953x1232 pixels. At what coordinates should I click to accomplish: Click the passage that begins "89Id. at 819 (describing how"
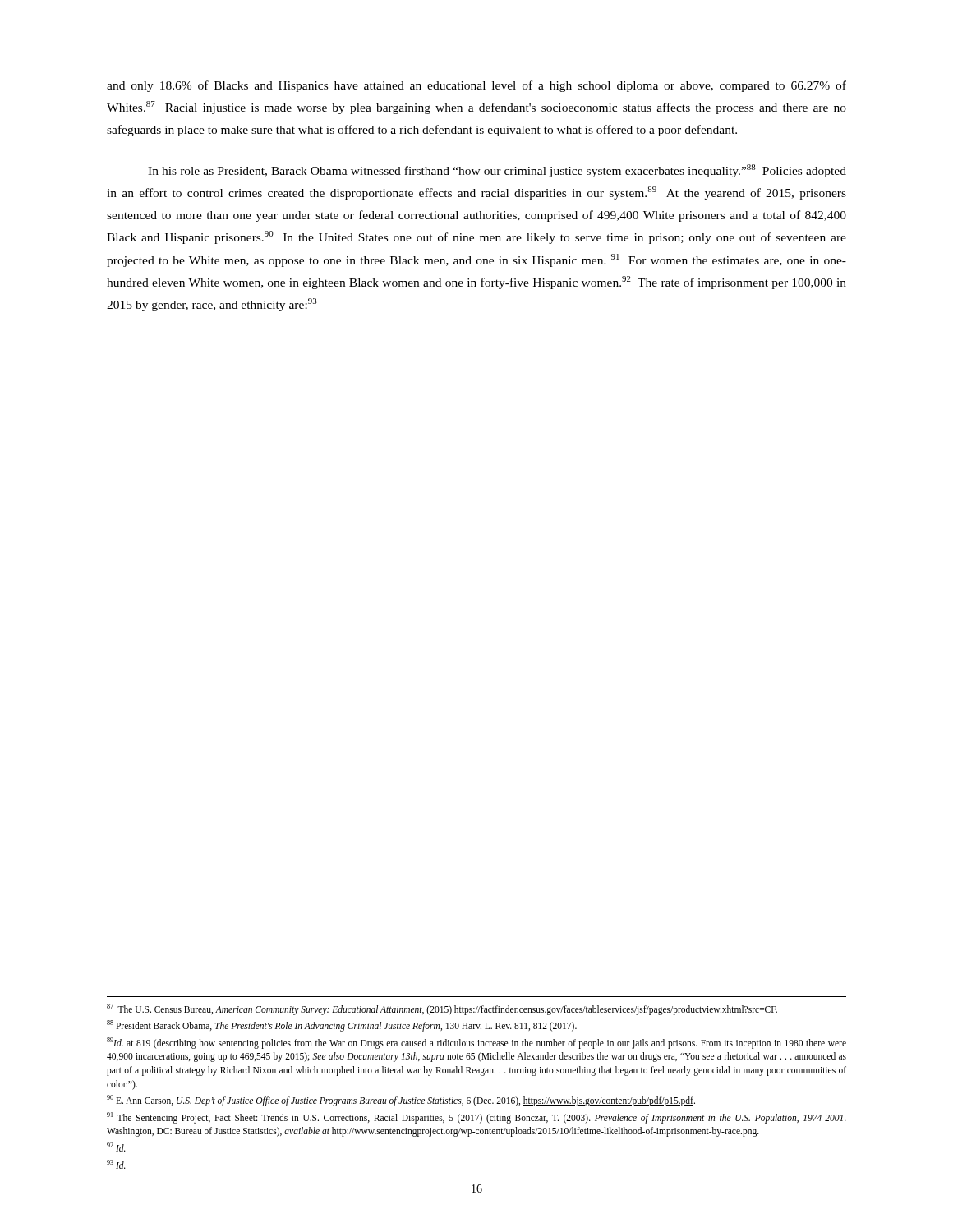476,1063
